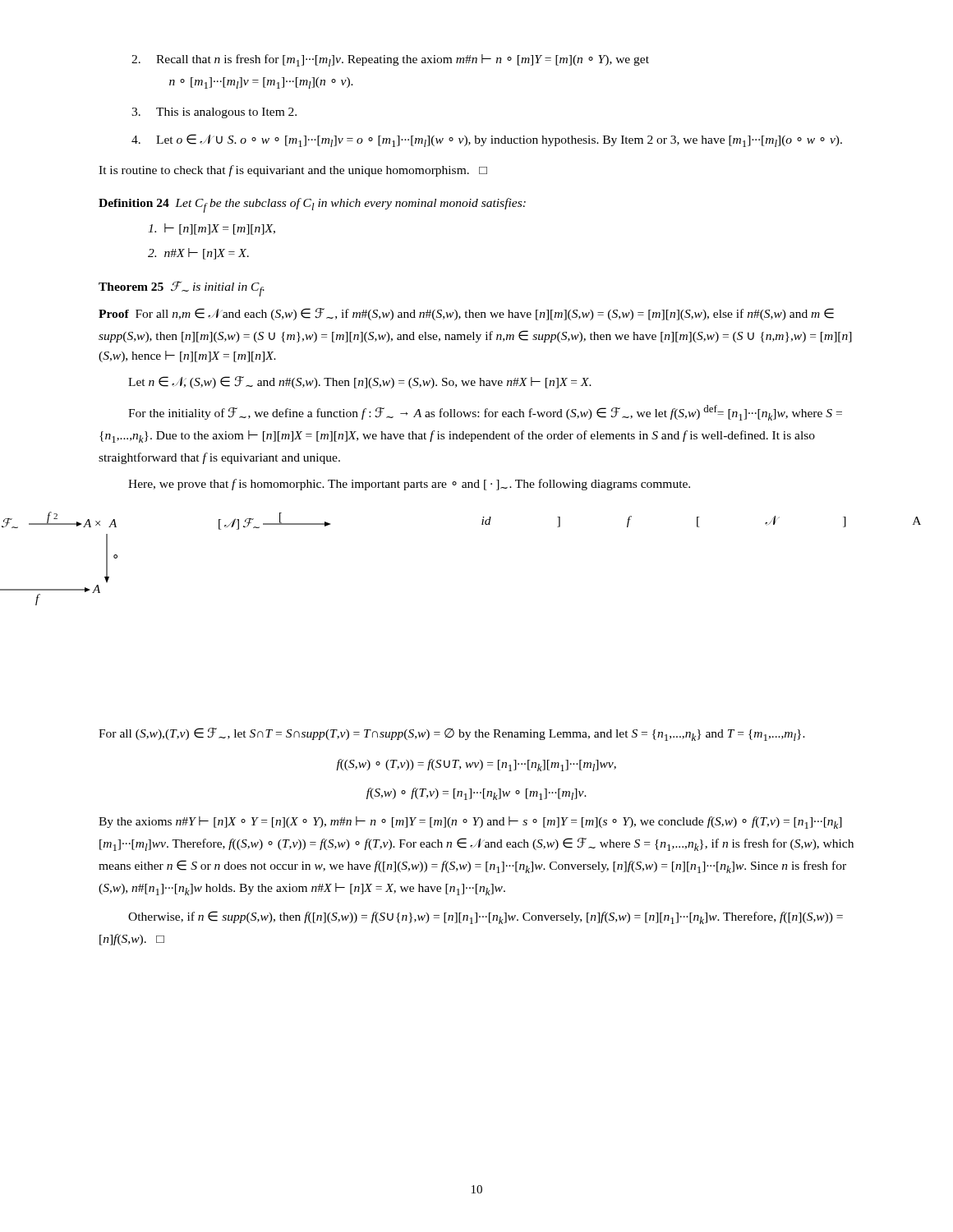Viewport: 953px width, 1232px height.
Task: Locate the block of text that opens with "3. This is analogous to"
Action: point(214,113)
